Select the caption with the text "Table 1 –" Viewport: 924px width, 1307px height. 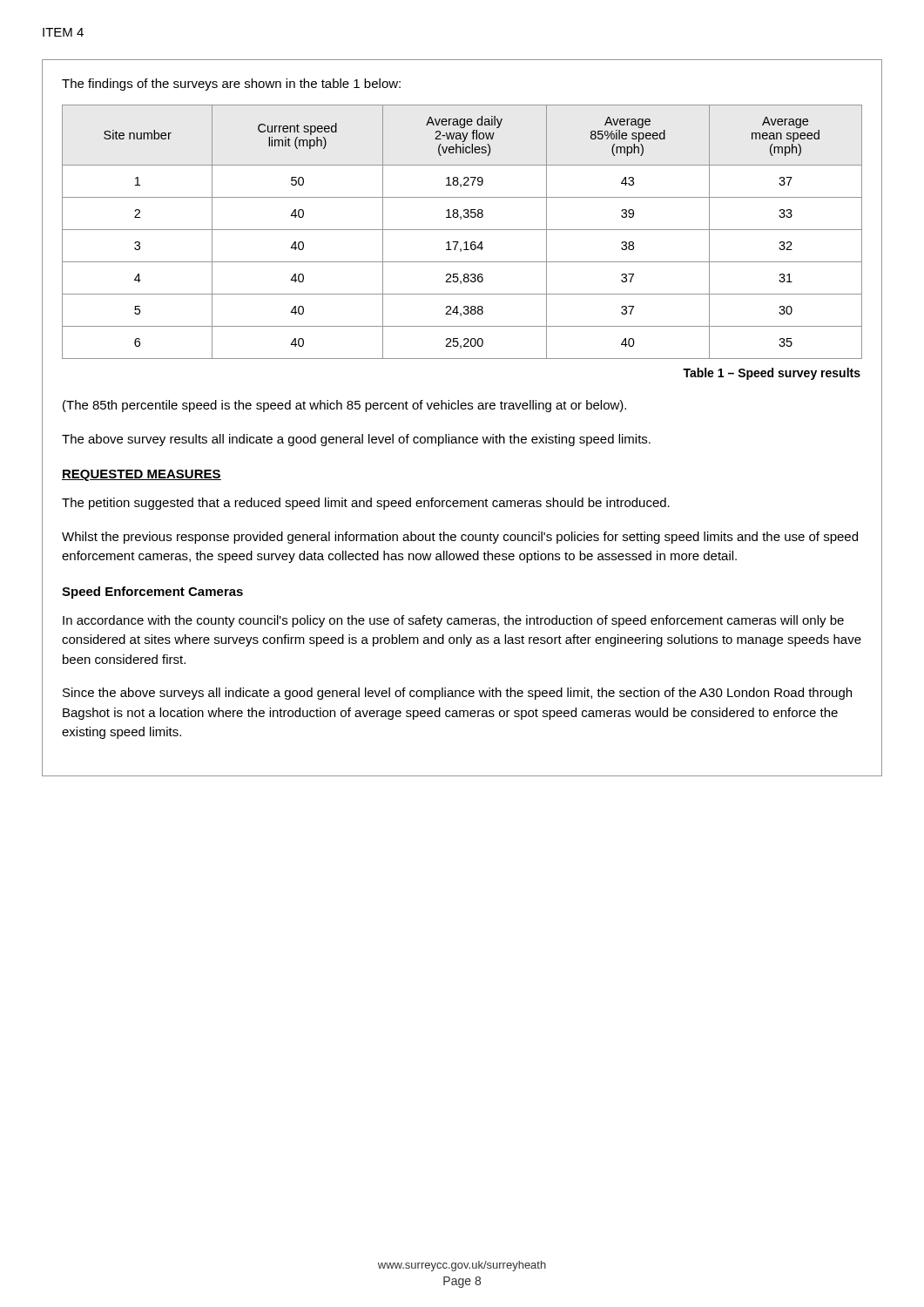point(772,373)
